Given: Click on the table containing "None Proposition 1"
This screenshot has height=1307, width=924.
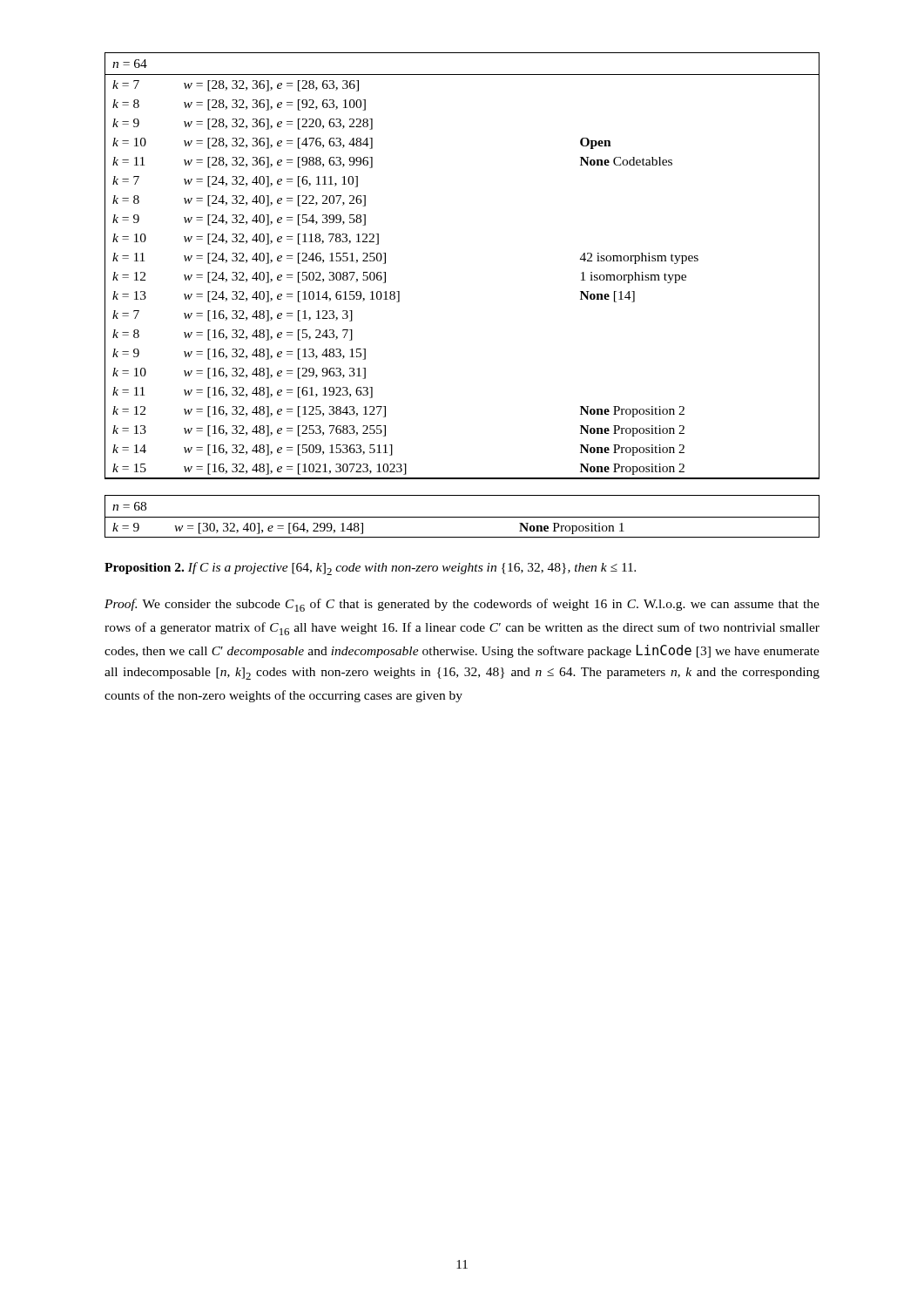Looking at the screenshot, I should tap(462, 516).
